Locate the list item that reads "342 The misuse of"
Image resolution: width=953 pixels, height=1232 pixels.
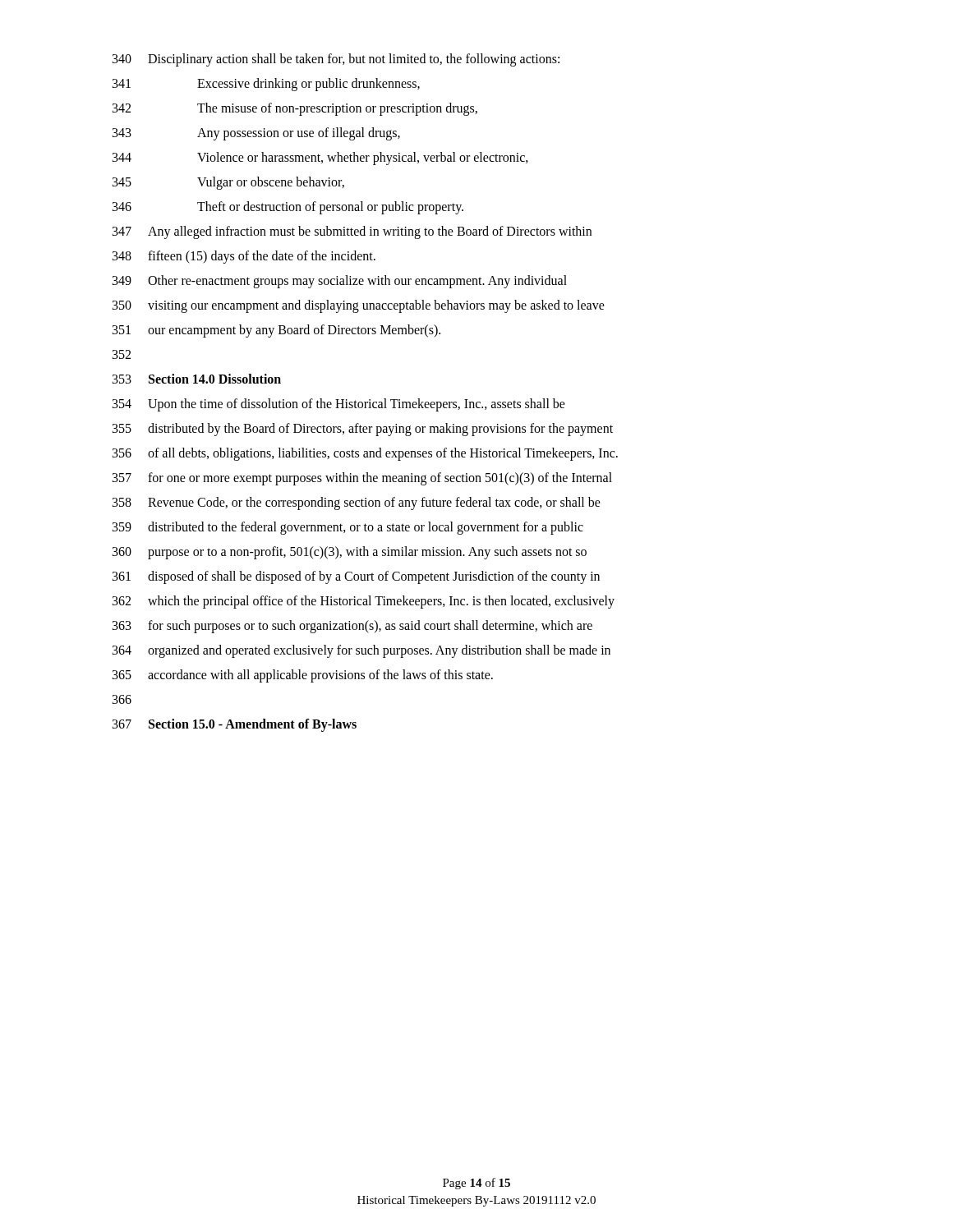[476, 108]
